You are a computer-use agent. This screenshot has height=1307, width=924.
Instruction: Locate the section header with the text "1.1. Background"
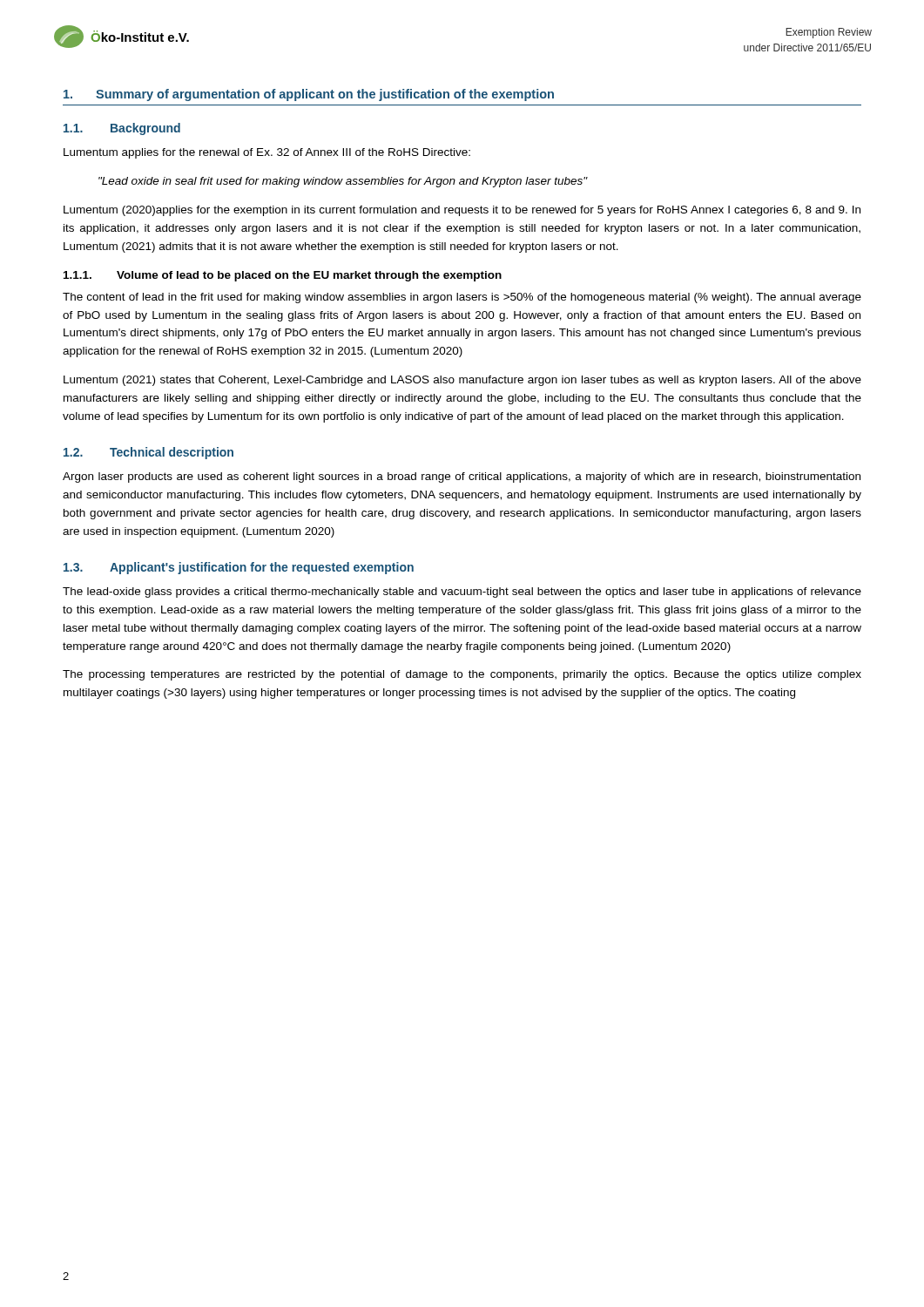click(x=122, y=129)
